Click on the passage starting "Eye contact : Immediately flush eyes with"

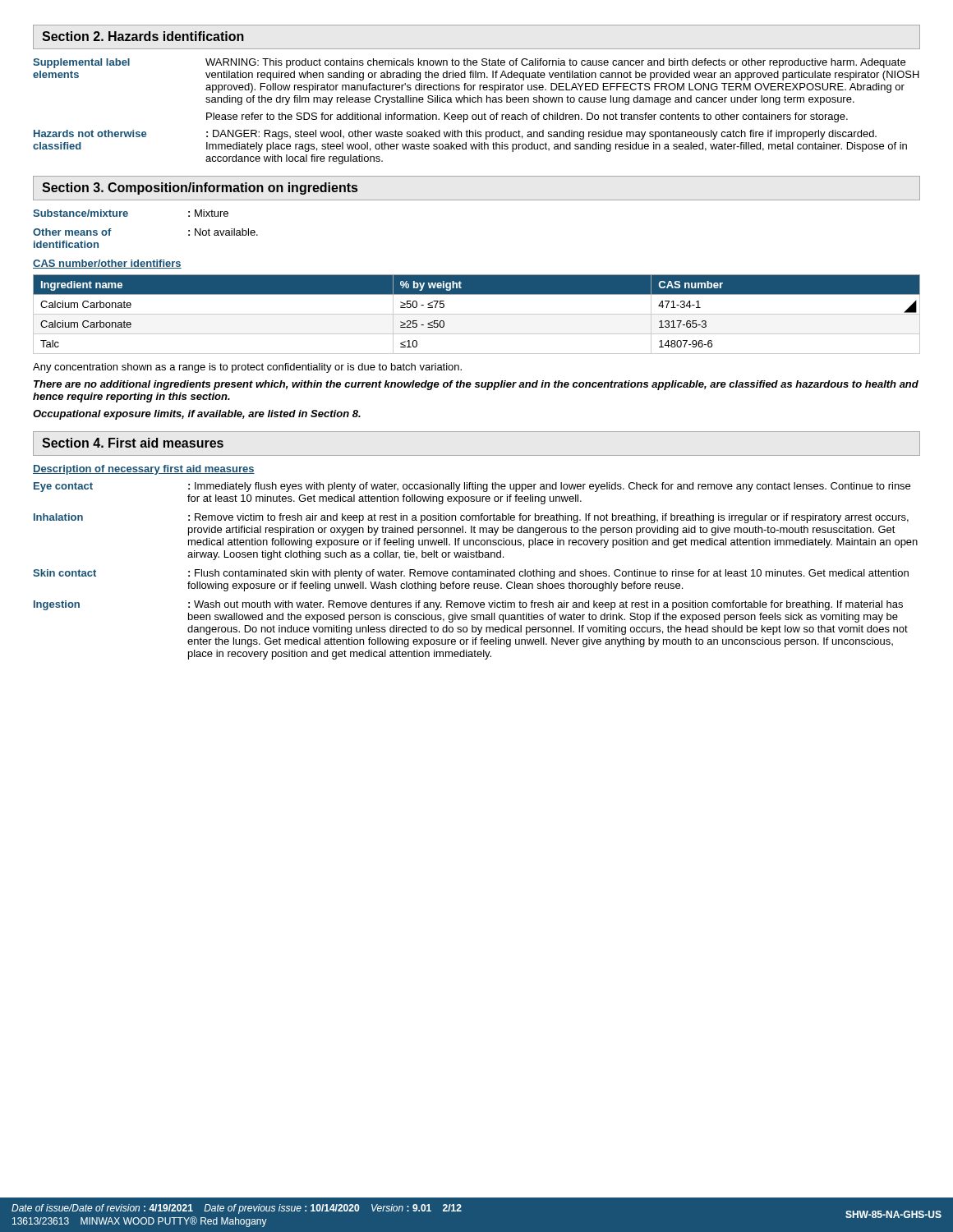coord(476,492)
